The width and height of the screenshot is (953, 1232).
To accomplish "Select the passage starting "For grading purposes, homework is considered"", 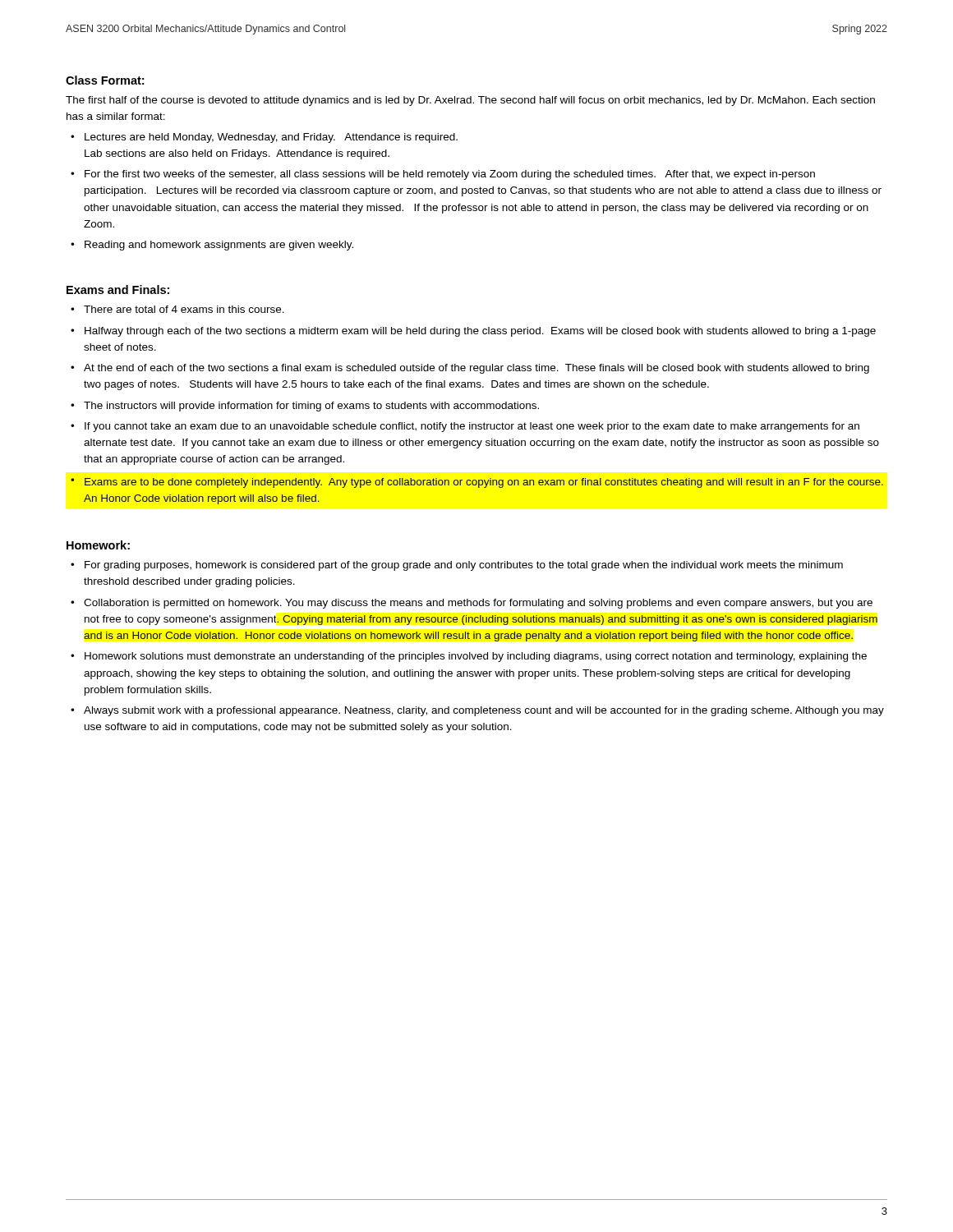I will pyautogui.click(x=464, y=573).
